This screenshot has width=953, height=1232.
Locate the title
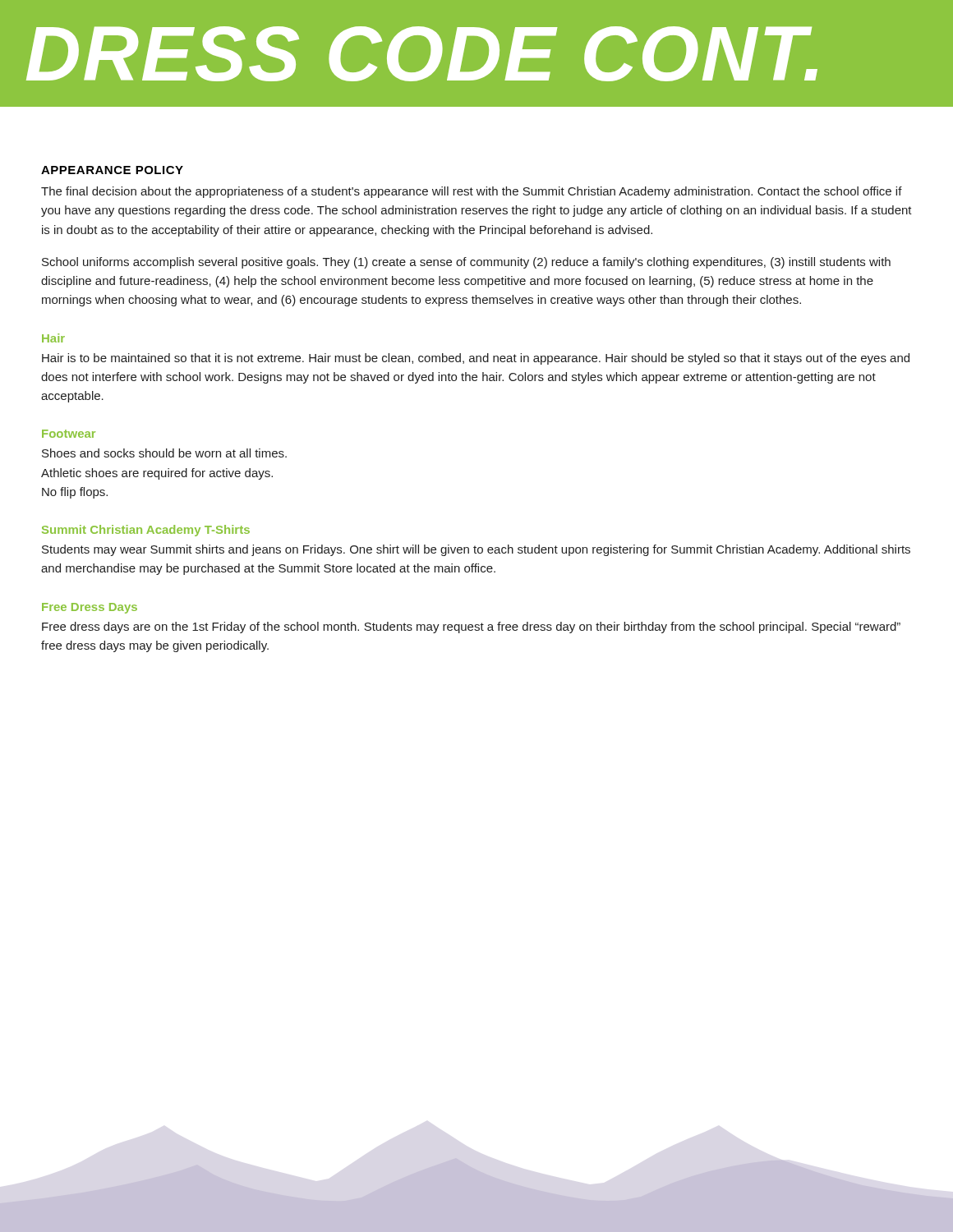(425, 53)
